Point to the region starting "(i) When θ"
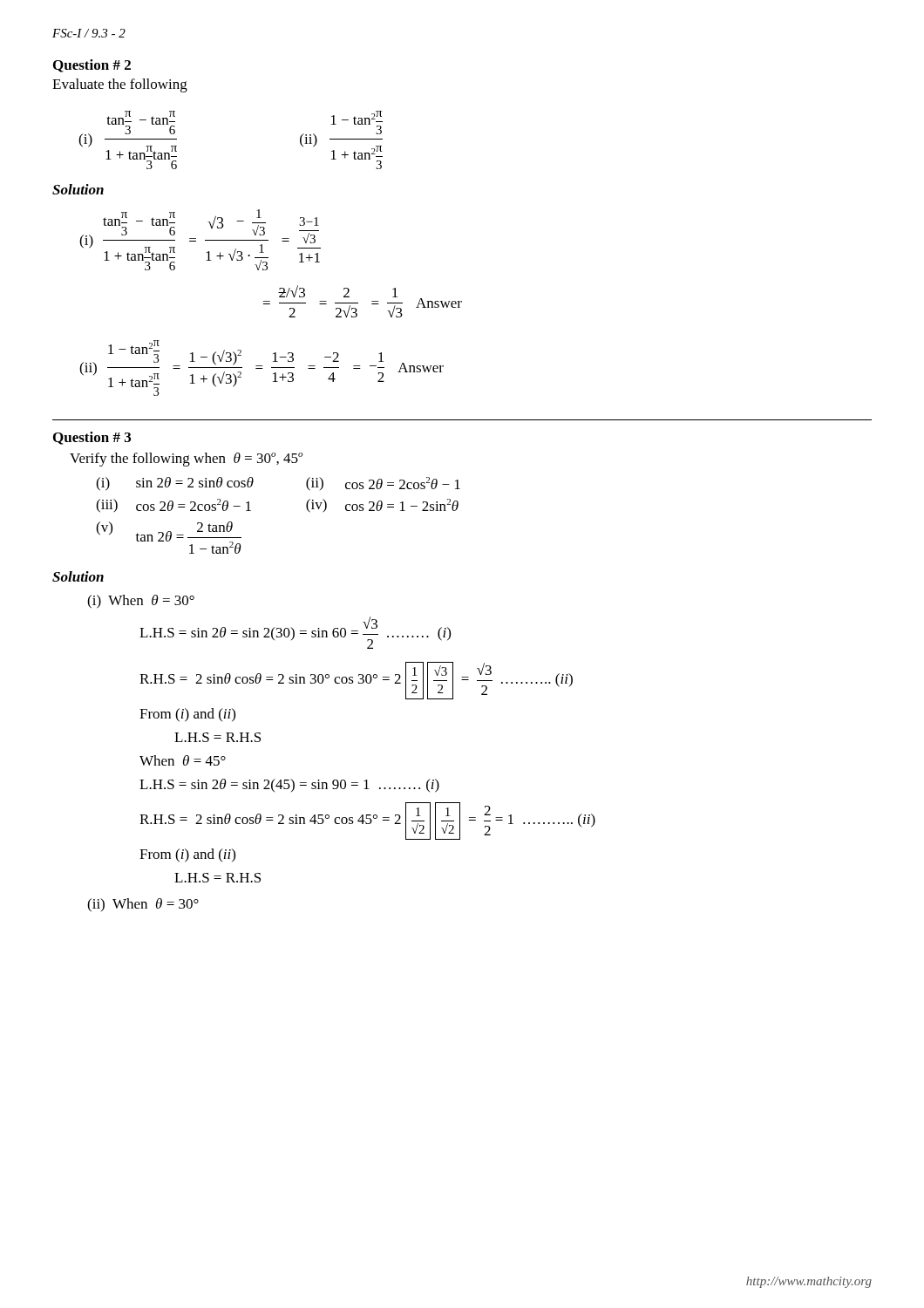924x1308 pixels. coord(141,602)
